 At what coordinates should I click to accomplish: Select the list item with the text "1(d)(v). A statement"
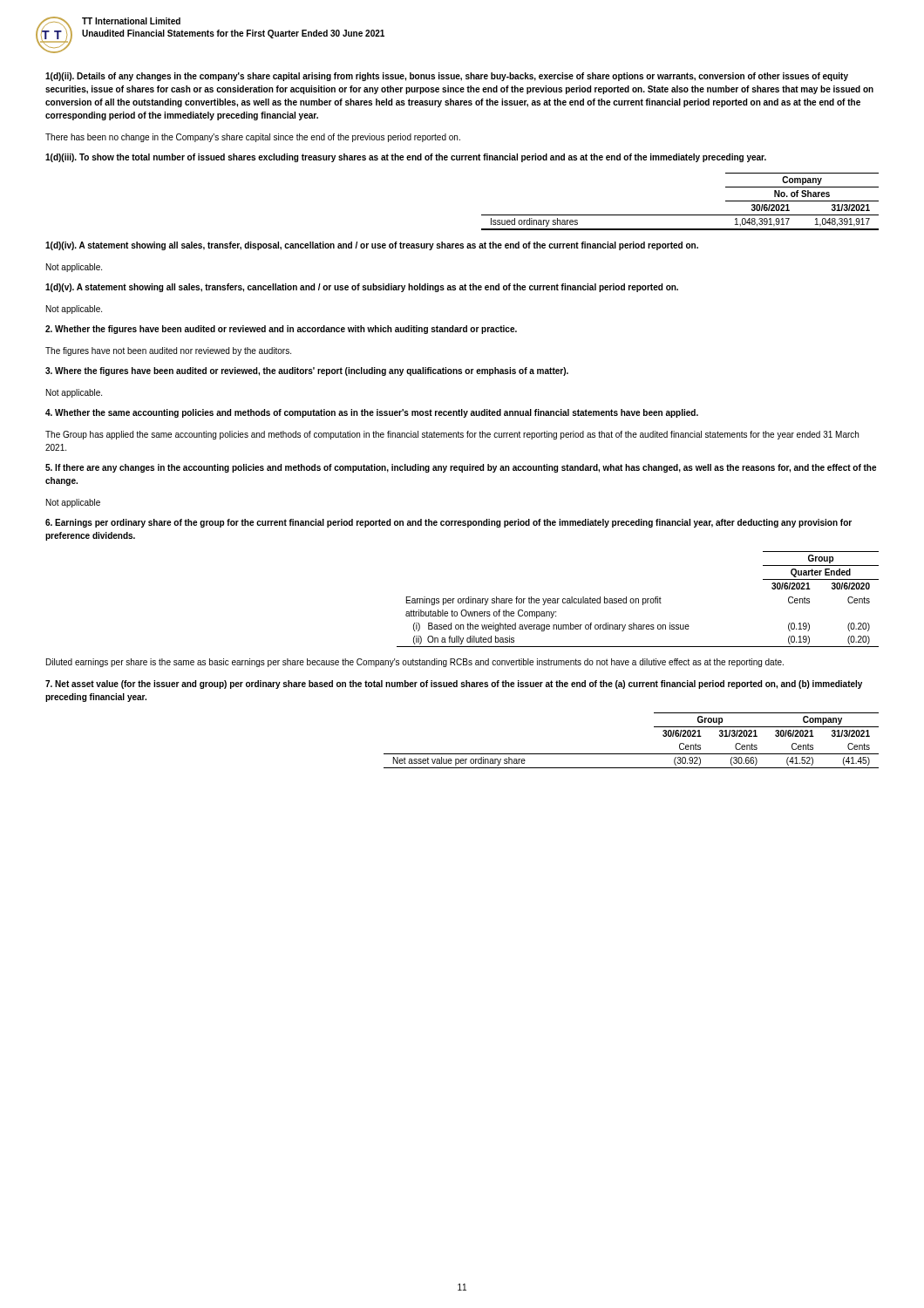coord(462,287)
